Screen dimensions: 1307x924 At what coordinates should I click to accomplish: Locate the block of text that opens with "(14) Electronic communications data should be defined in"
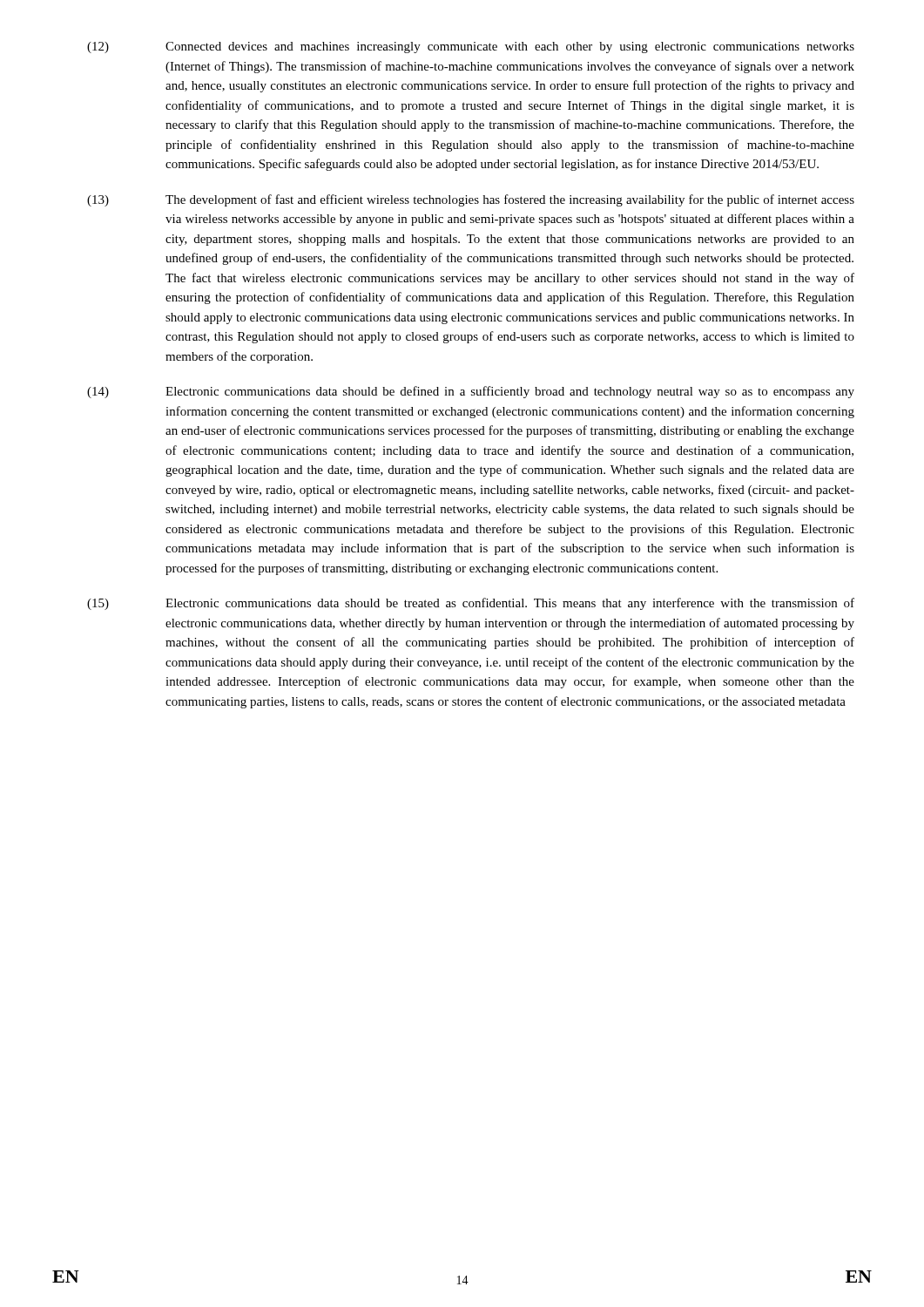(x=471, y=480)
